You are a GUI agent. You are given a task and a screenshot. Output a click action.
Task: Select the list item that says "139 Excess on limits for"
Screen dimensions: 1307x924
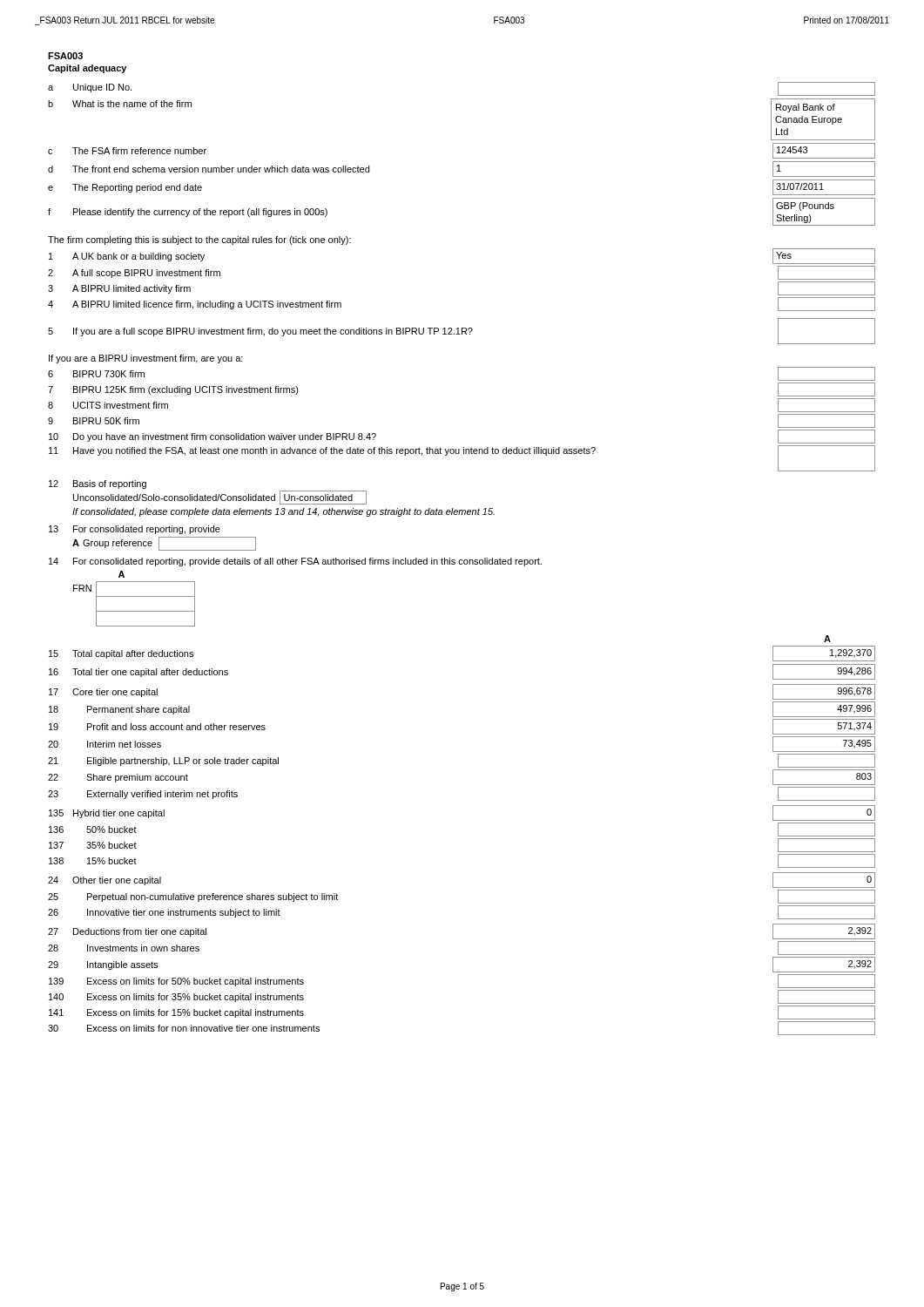pyautogui.click(x=200, y=981)
